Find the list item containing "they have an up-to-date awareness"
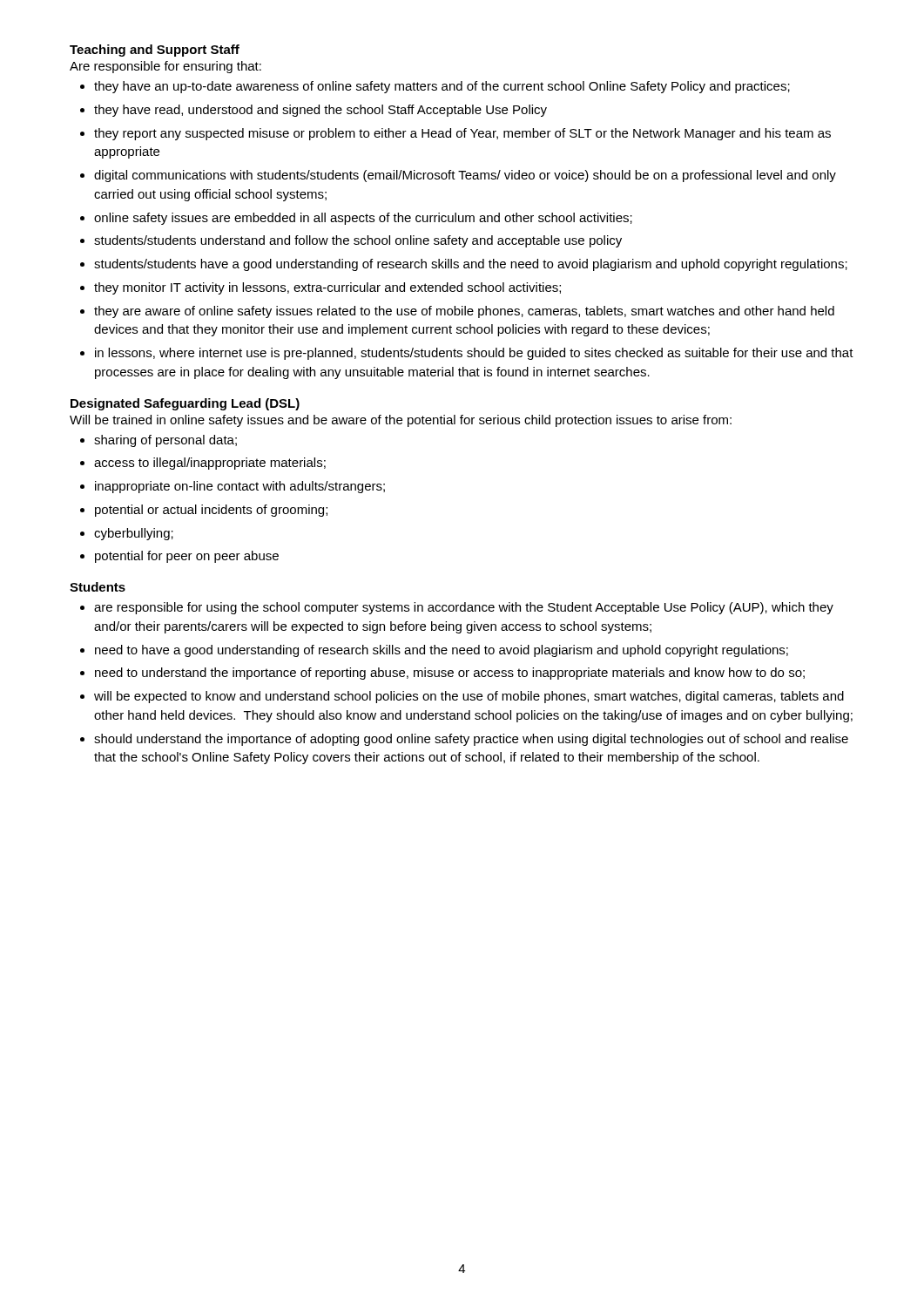Image resolution: width=924 pixels, height=1307 pixels. [x=442, y=86]
